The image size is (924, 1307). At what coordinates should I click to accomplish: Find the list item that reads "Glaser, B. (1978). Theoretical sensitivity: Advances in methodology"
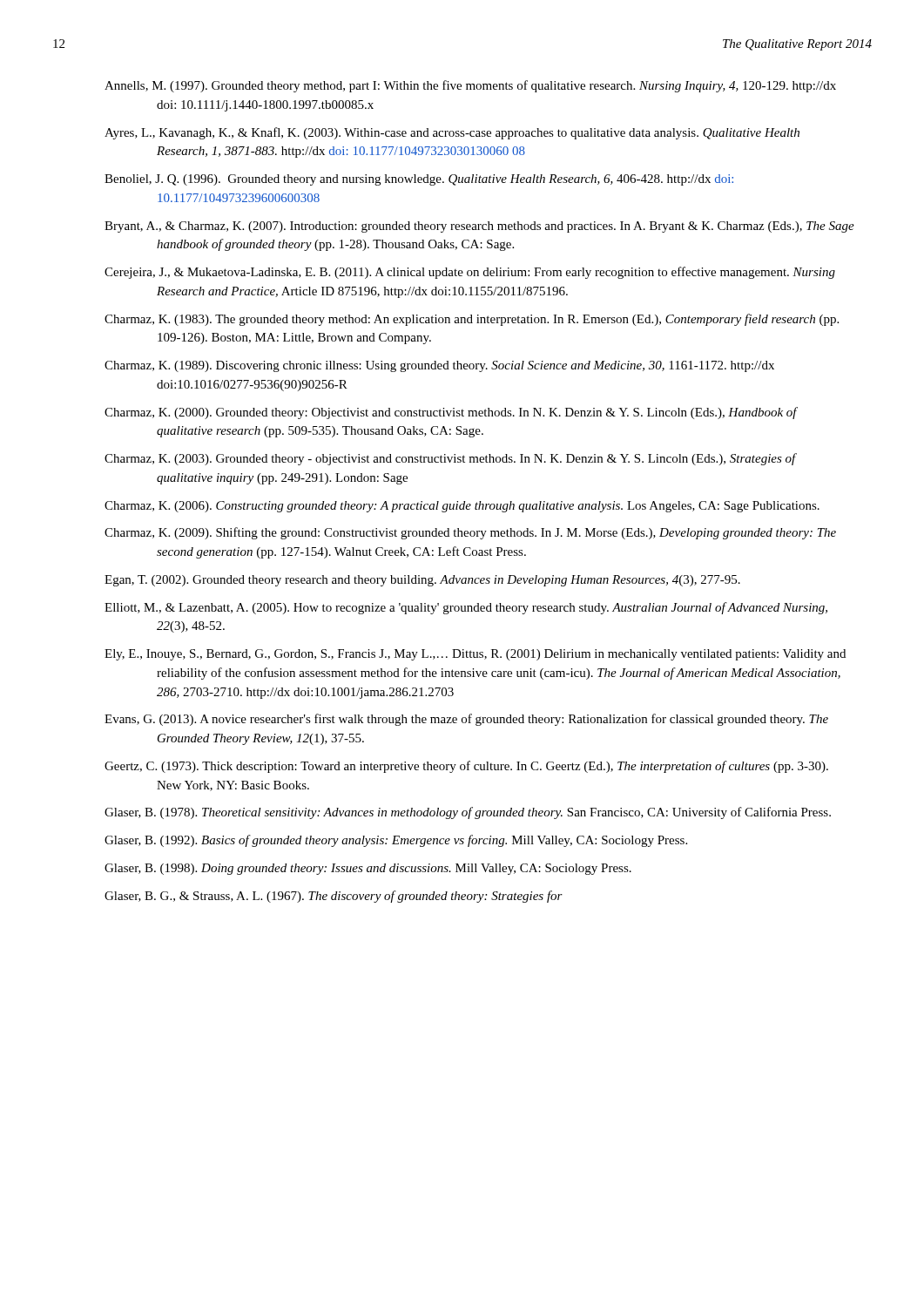coord(468,812)
